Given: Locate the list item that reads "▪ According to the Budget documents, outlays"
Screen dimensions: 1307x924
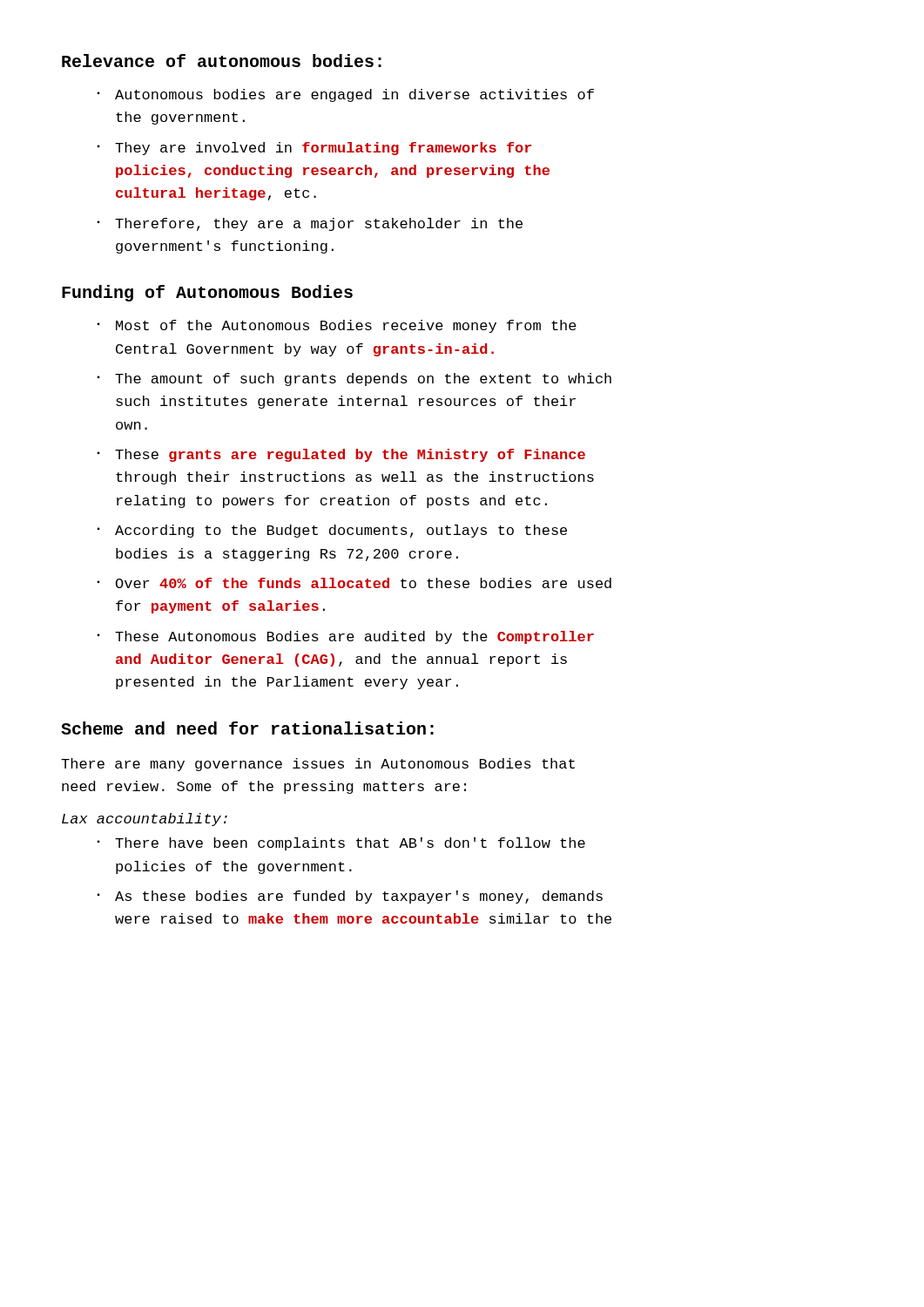Looking at the screenshot, I should click(x=479, y=543).
